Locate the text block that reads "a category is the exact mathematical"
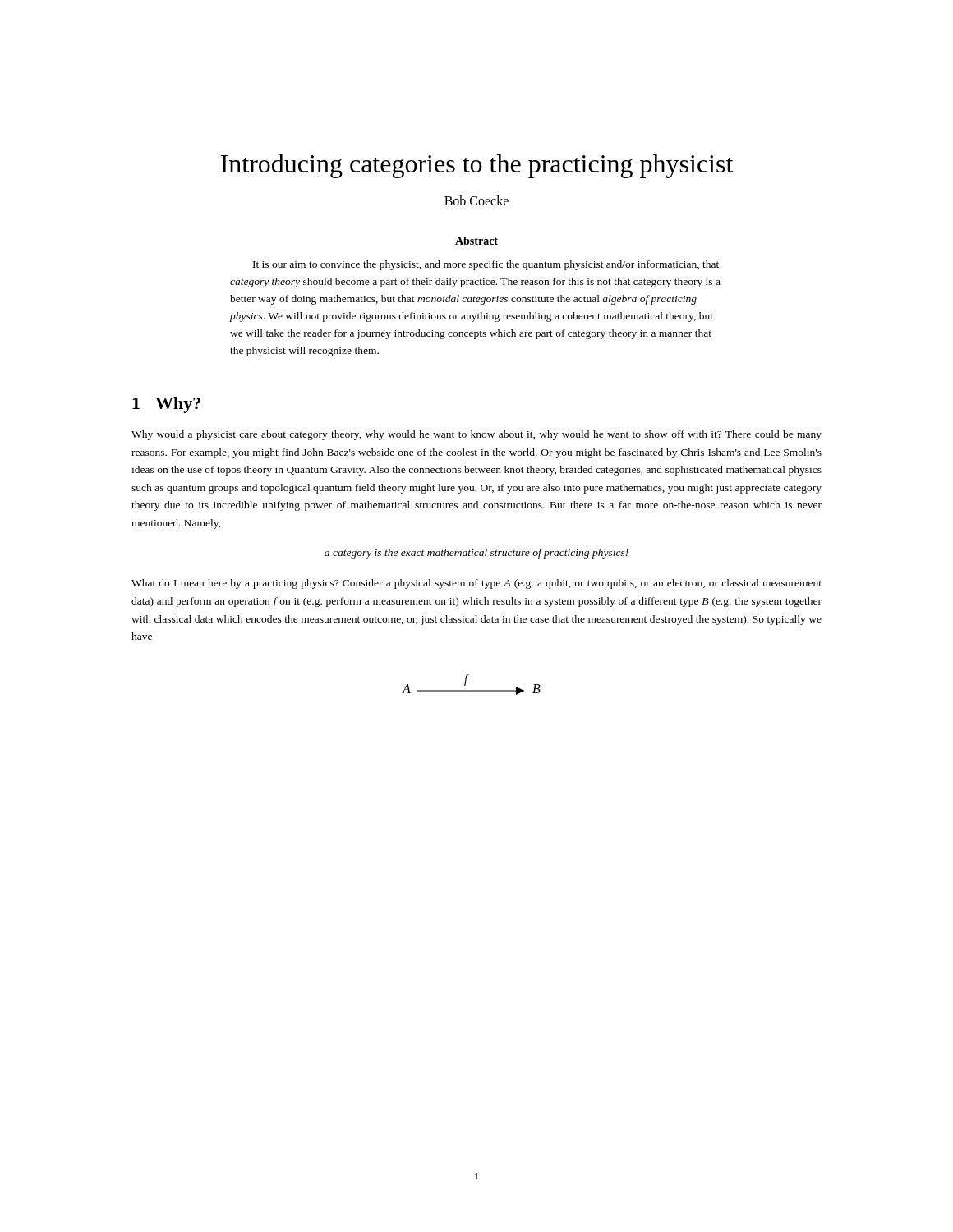 pyautogui.click(x=476, y=553)
